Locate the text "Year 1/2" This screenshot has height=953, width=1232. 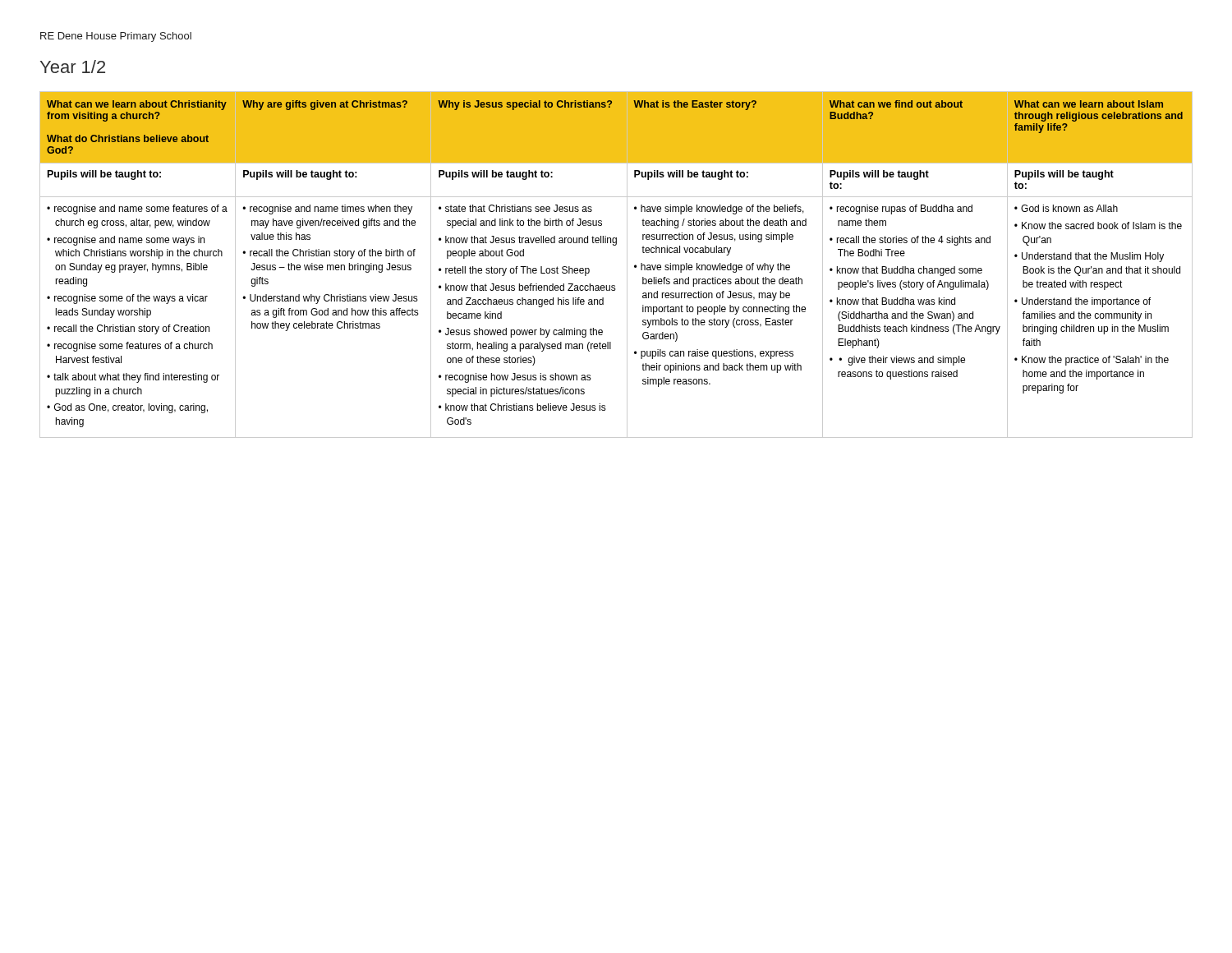click(x=73, y=67)
